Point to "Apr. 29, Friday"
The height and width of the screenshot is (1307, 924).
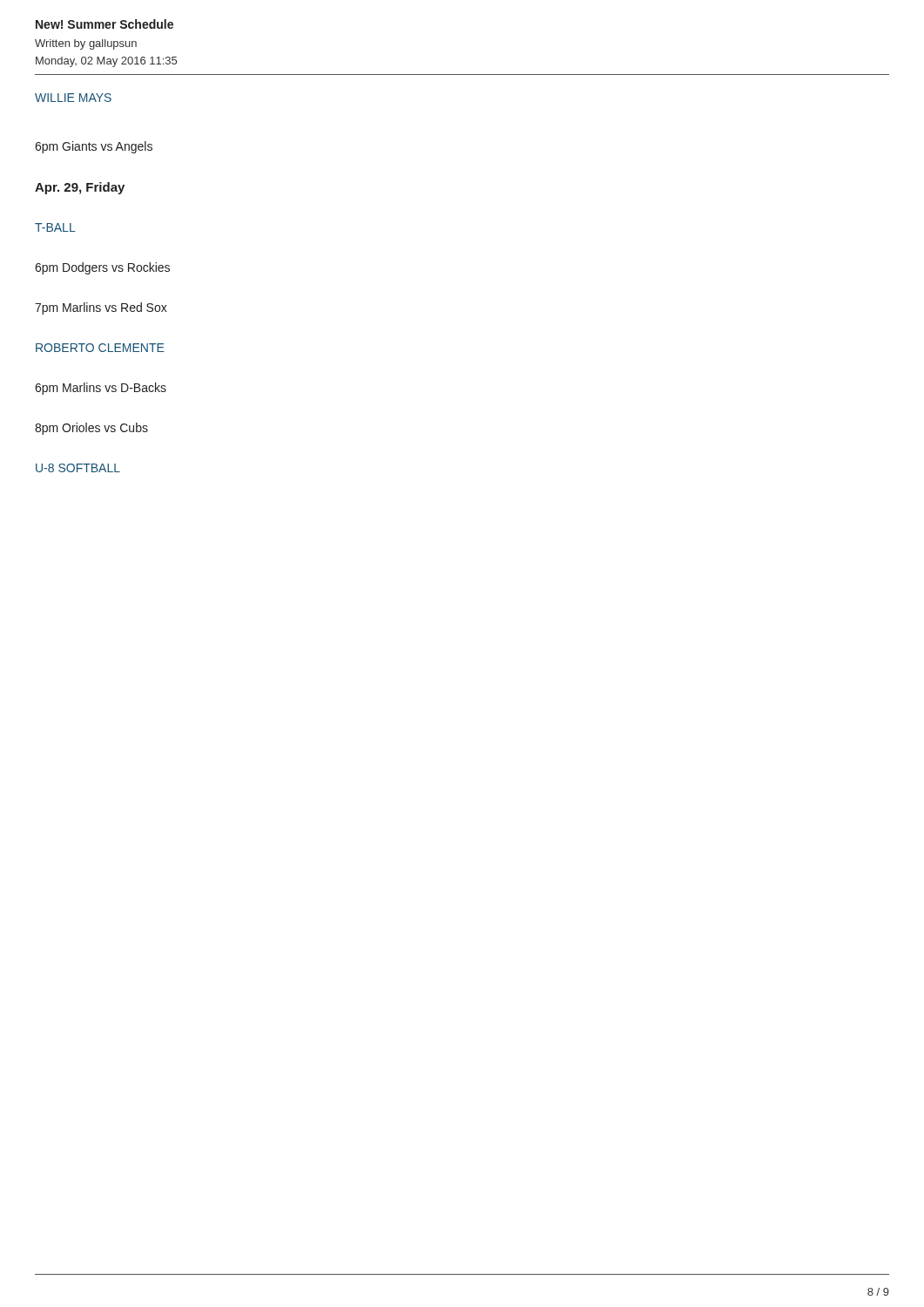[80, 187]
